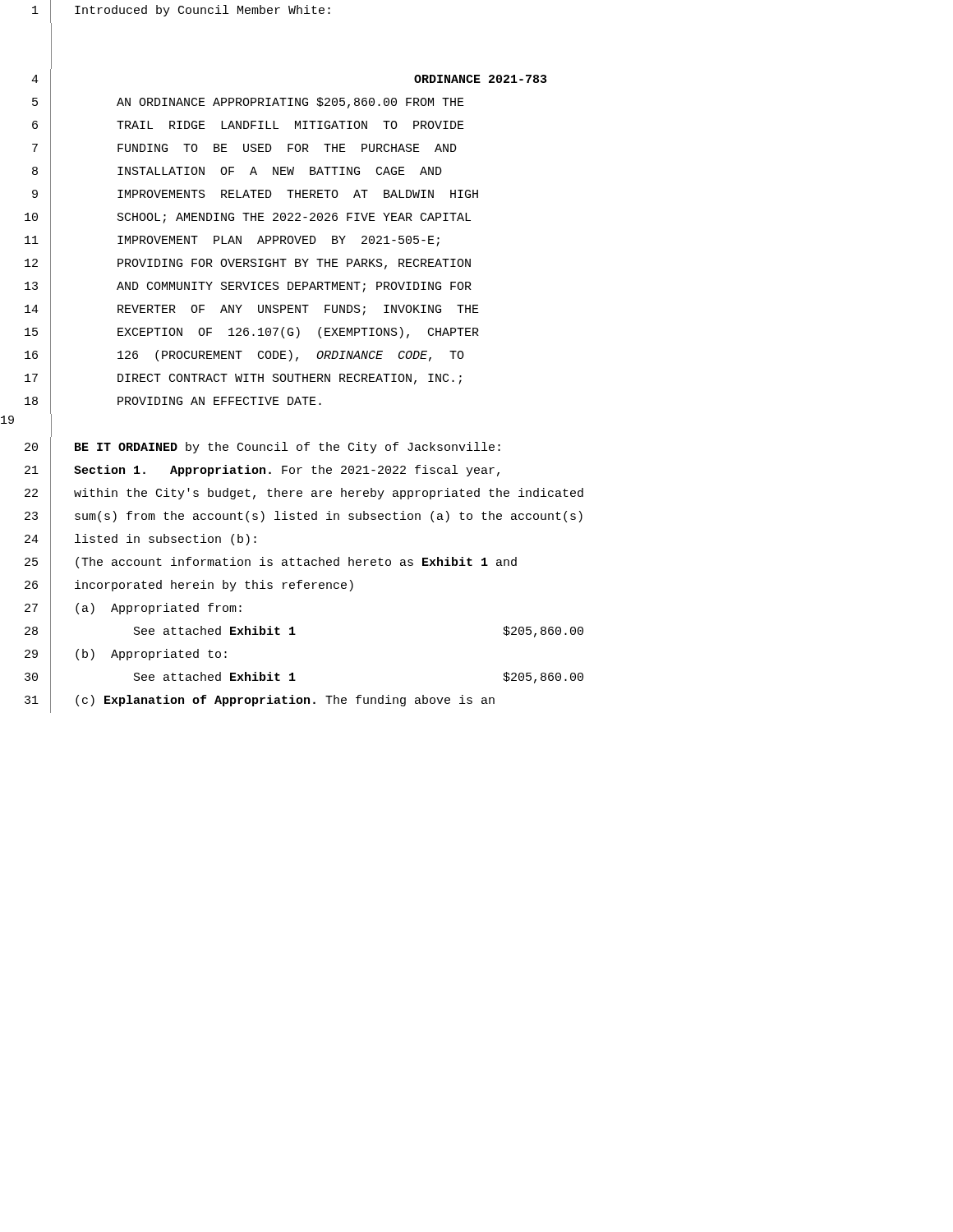This screenshot has width=953, height=1232.
Task: Point to the passage starting "20 BE IT ORDAINED by the"
Action: pos(476,448)
